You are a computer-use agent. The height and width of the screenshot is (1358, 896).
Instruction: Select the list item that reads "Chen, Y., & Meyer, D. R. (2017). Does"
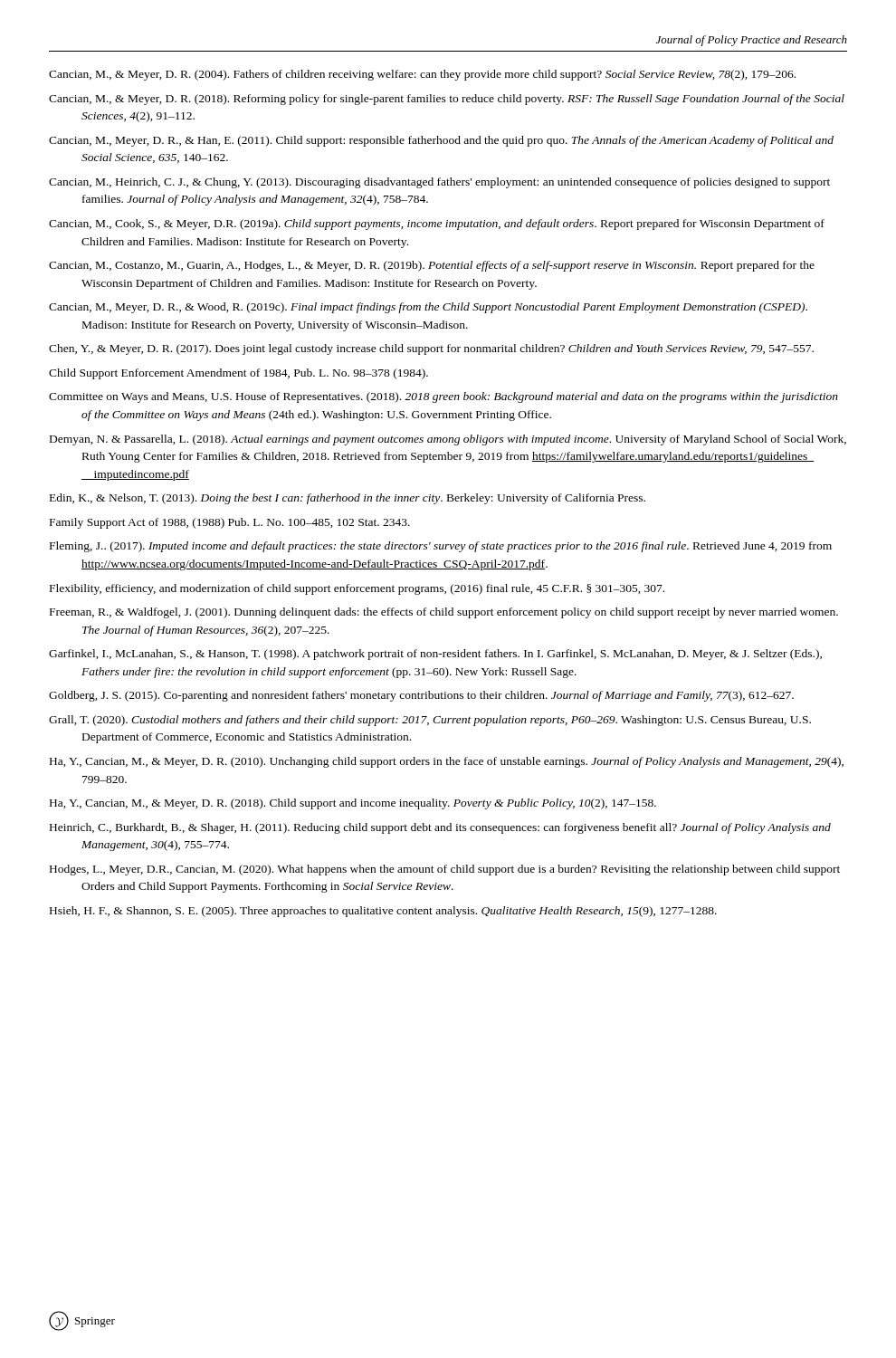(432, 348)
